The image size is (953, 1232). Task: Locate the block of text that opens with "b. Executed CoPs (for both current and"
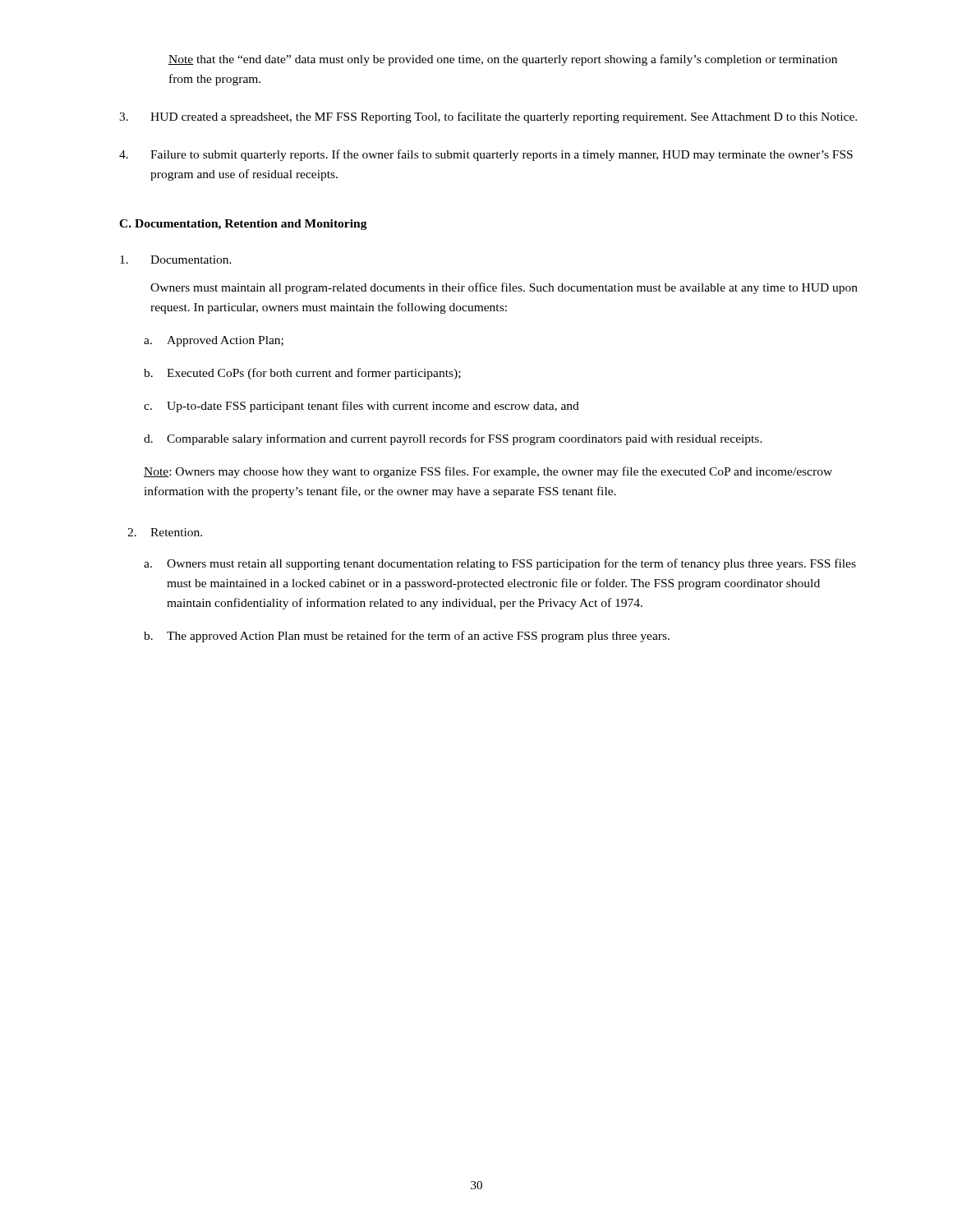(302, 374)
